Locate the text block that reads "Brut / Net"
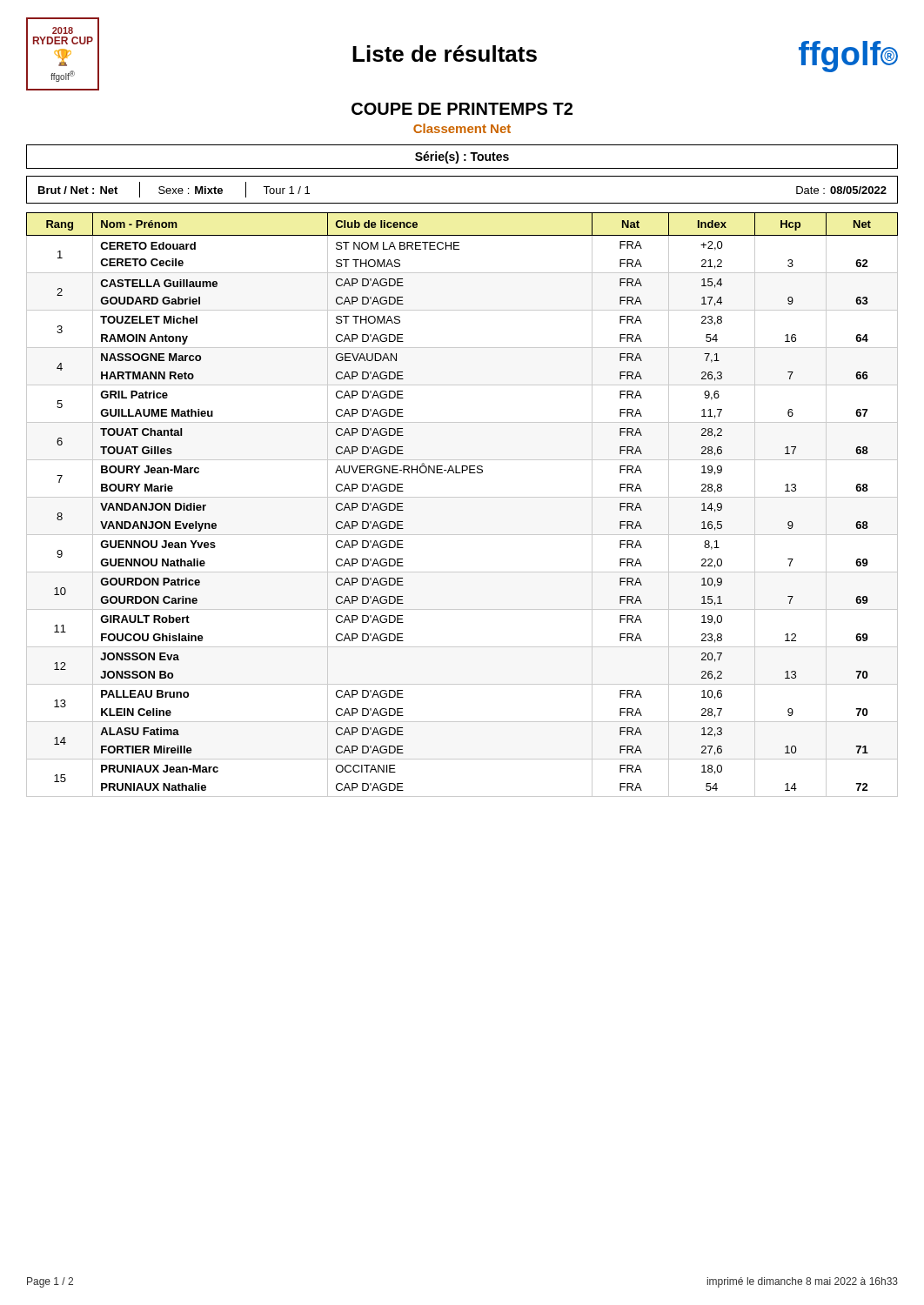This screenshot has height=1305, width=924. (74, 189)
